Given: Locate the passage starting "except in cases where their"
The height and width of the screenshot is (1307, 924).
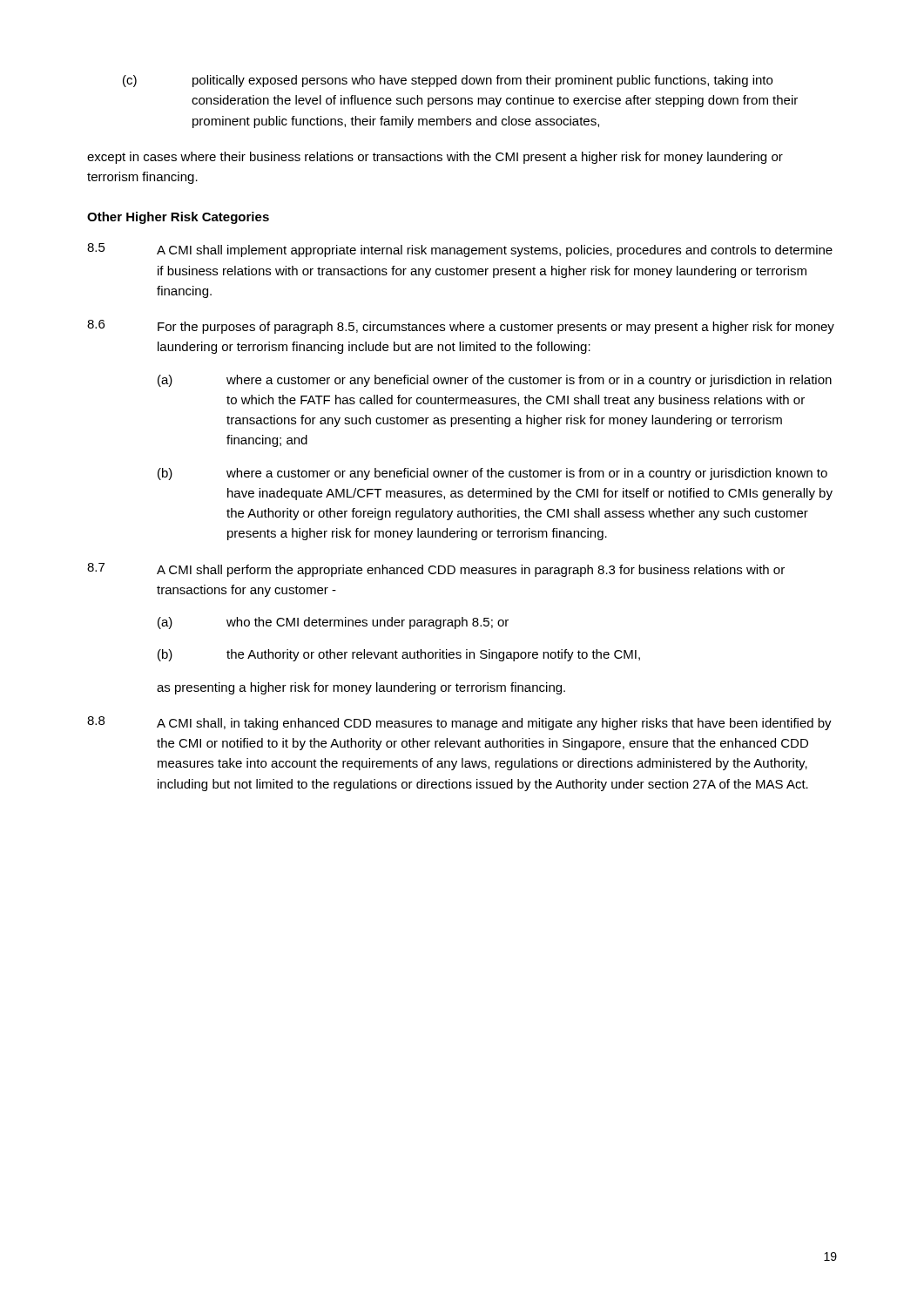Looking at the screenshot, I should click(435, 166).
